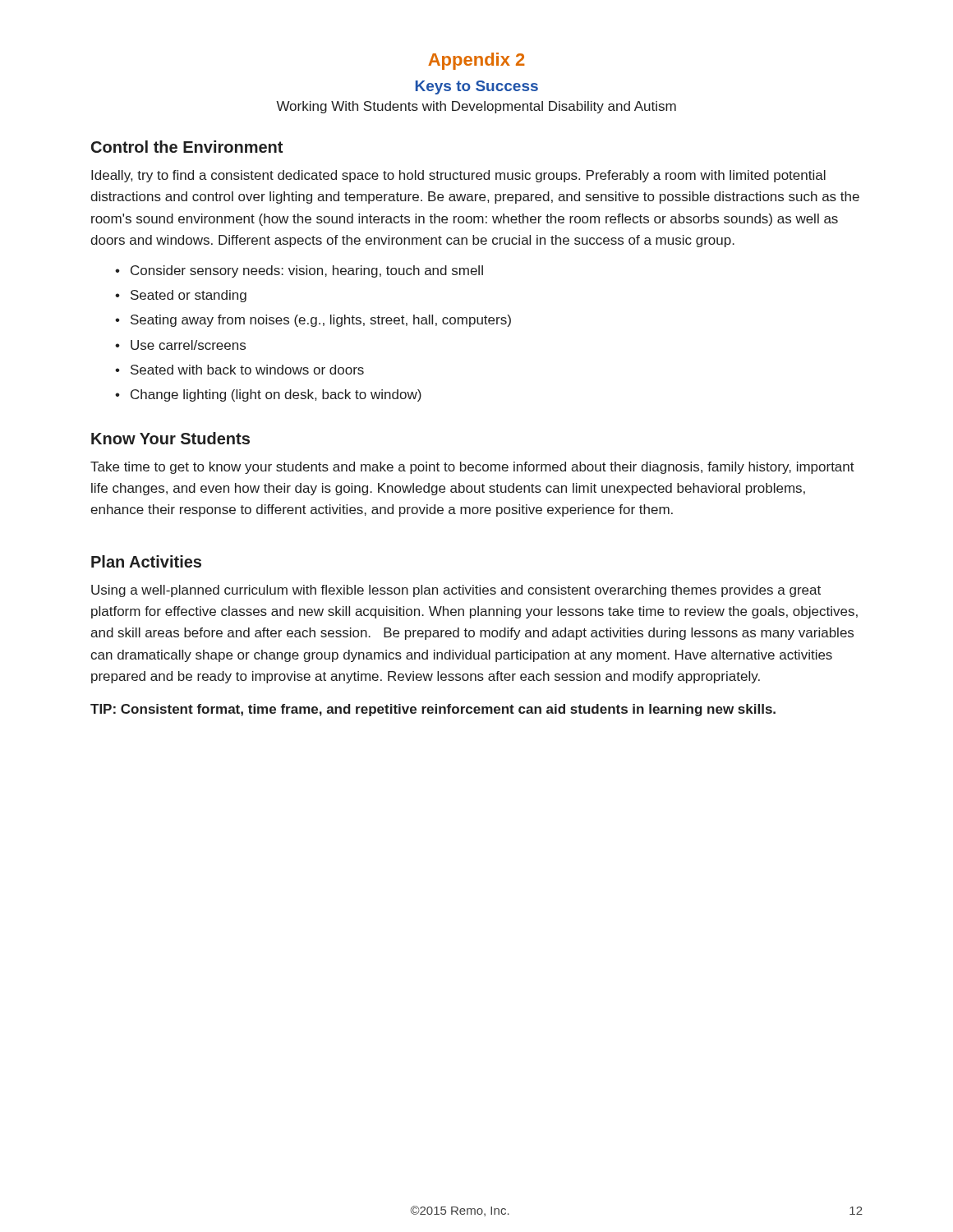Locate the block of text that opens with "TIP: Consistent format, time frame, and repetitive reinforcement"

[433, 710]
